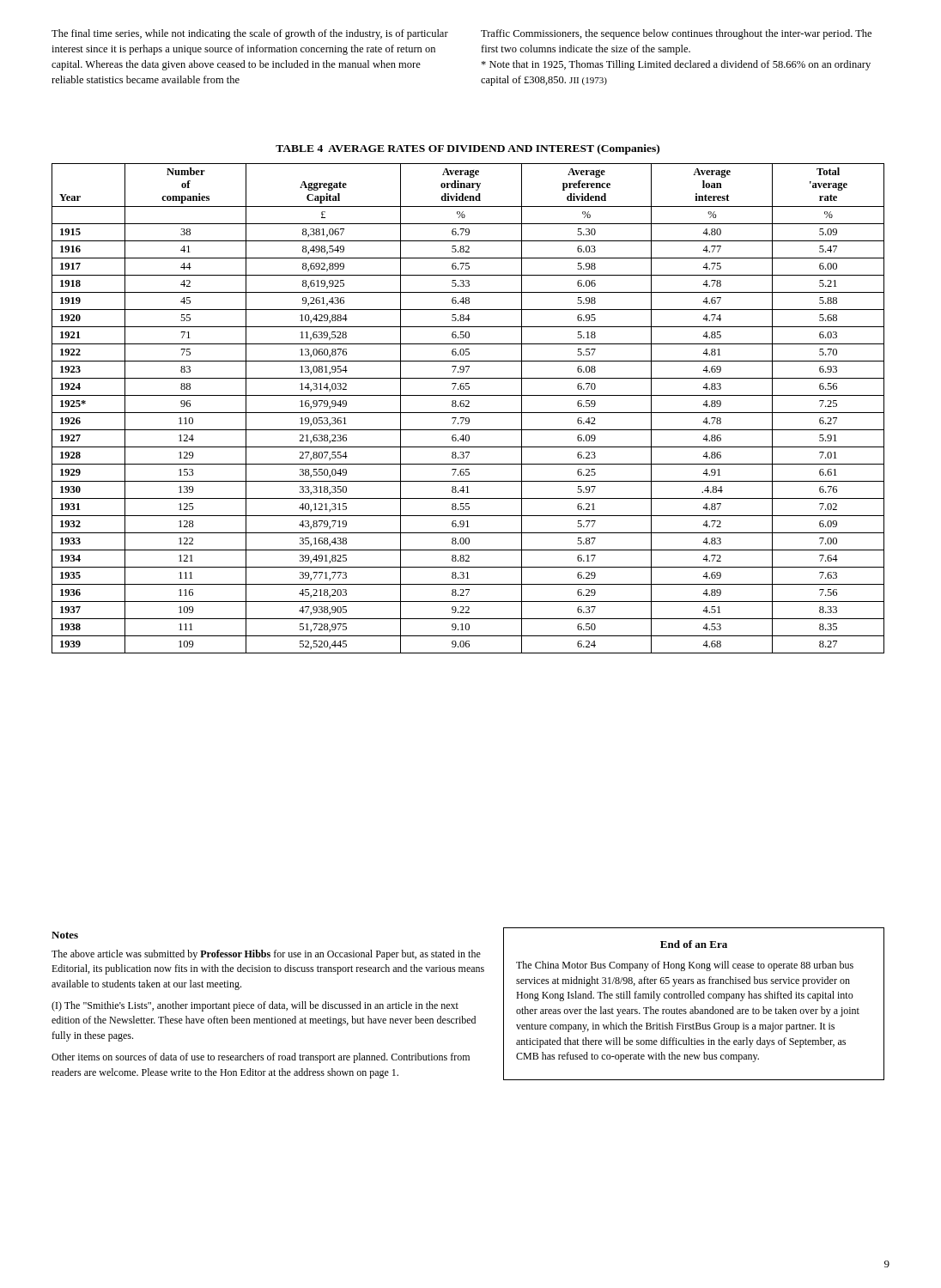
Task: Locate the text block containing "The final time series,"
Action: click(x=250, y=57)
